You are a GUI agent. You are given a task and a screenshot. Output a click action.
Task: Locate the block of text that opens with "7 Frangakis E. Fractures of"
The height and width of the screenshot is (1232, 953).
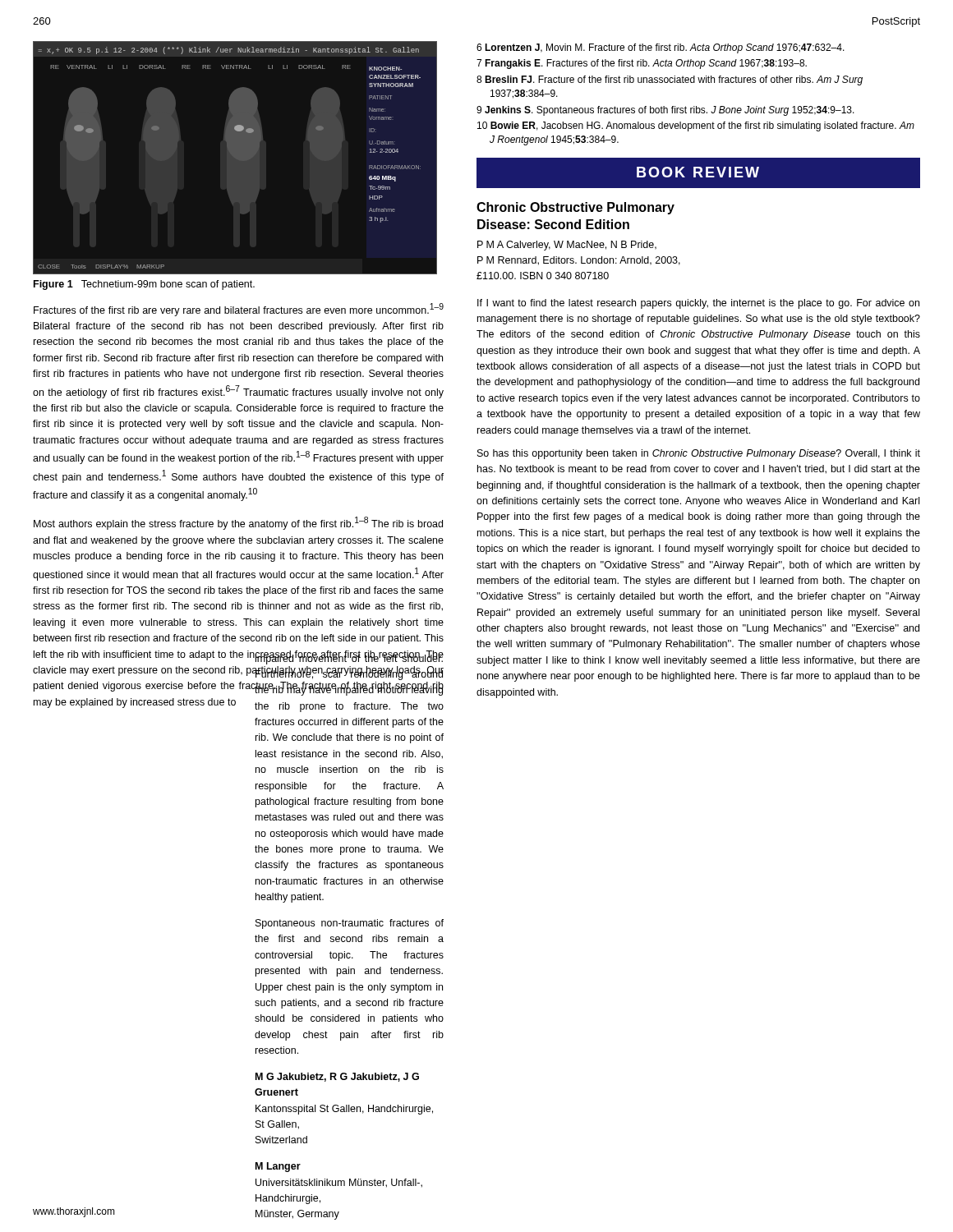tap(642, 64)
